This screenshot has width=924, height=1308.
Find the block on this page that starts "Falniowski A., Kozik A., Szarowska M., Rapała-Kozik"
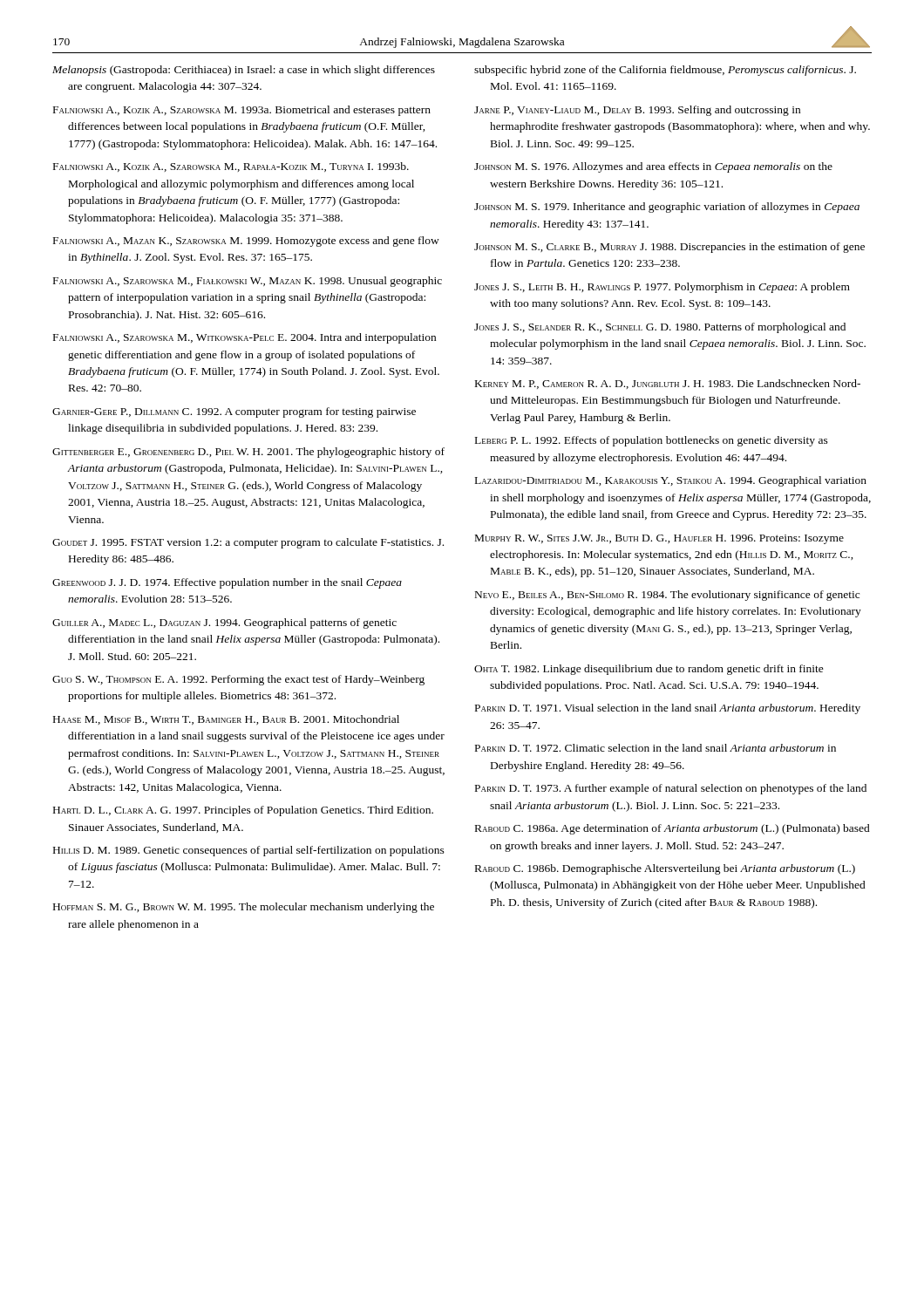(x=233, y=192)
